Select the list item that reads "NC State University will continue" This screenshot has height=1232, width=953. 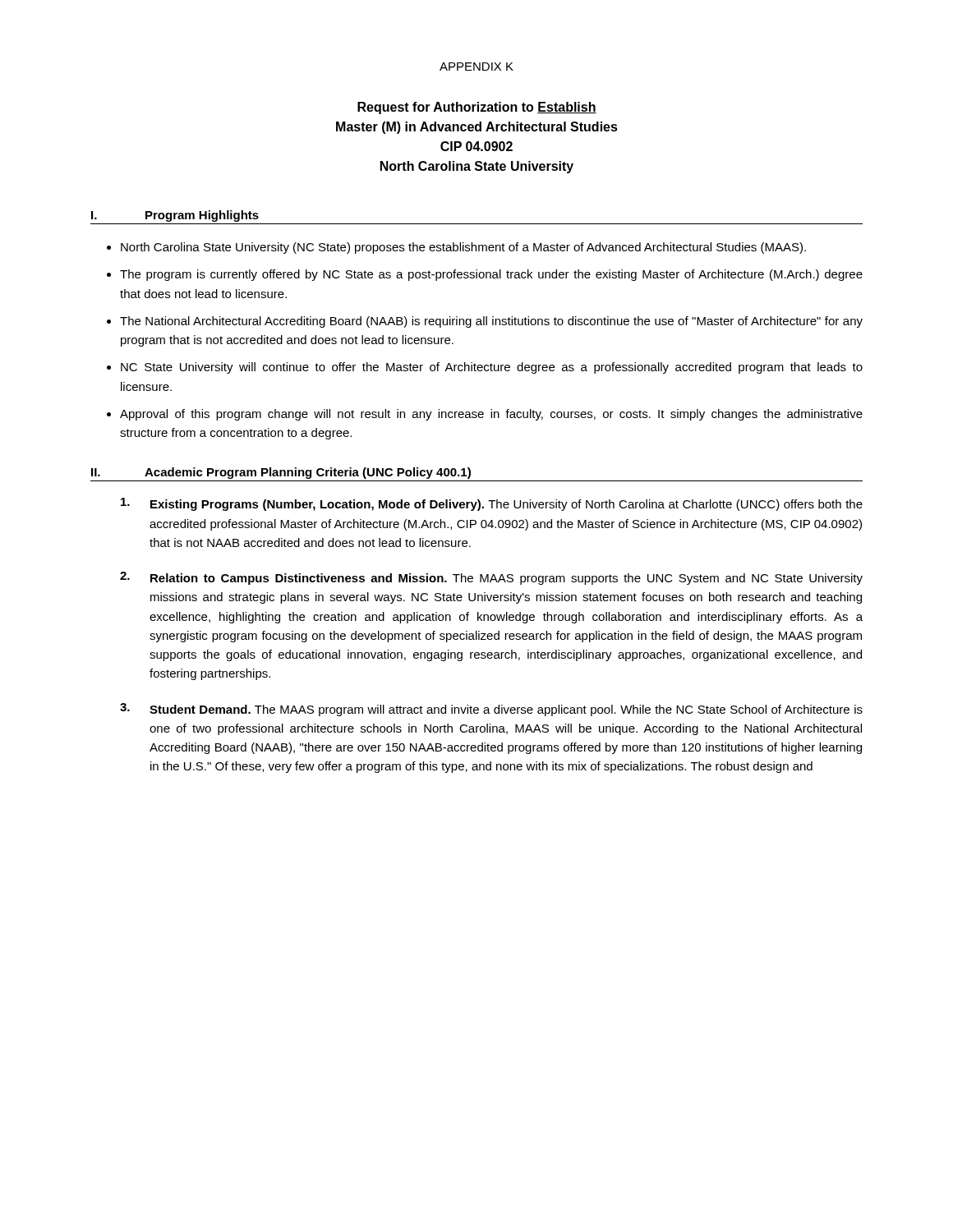point(491,376)
